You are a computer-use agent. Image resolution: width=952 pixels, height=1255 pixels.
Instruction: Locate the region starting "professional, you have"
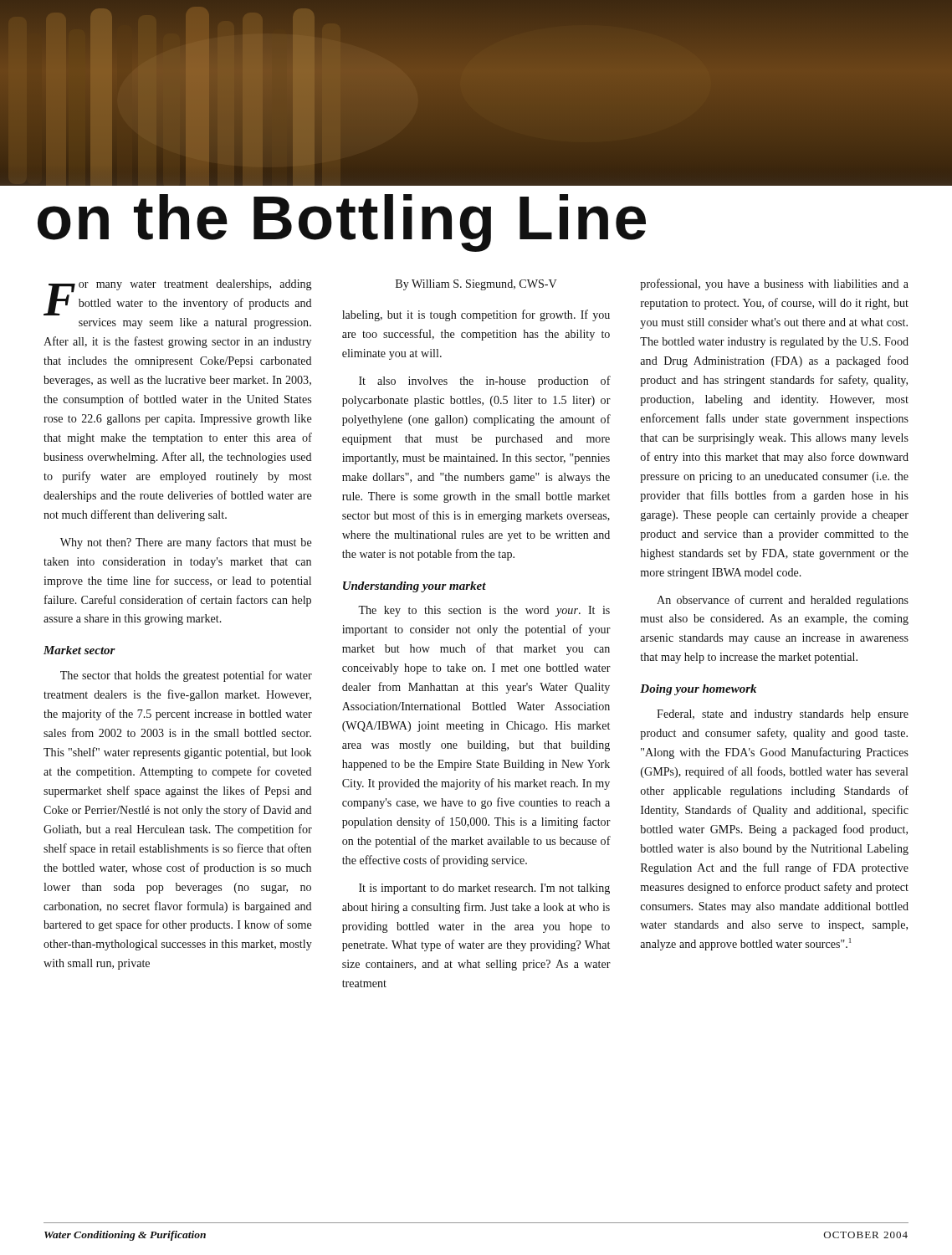774,471
